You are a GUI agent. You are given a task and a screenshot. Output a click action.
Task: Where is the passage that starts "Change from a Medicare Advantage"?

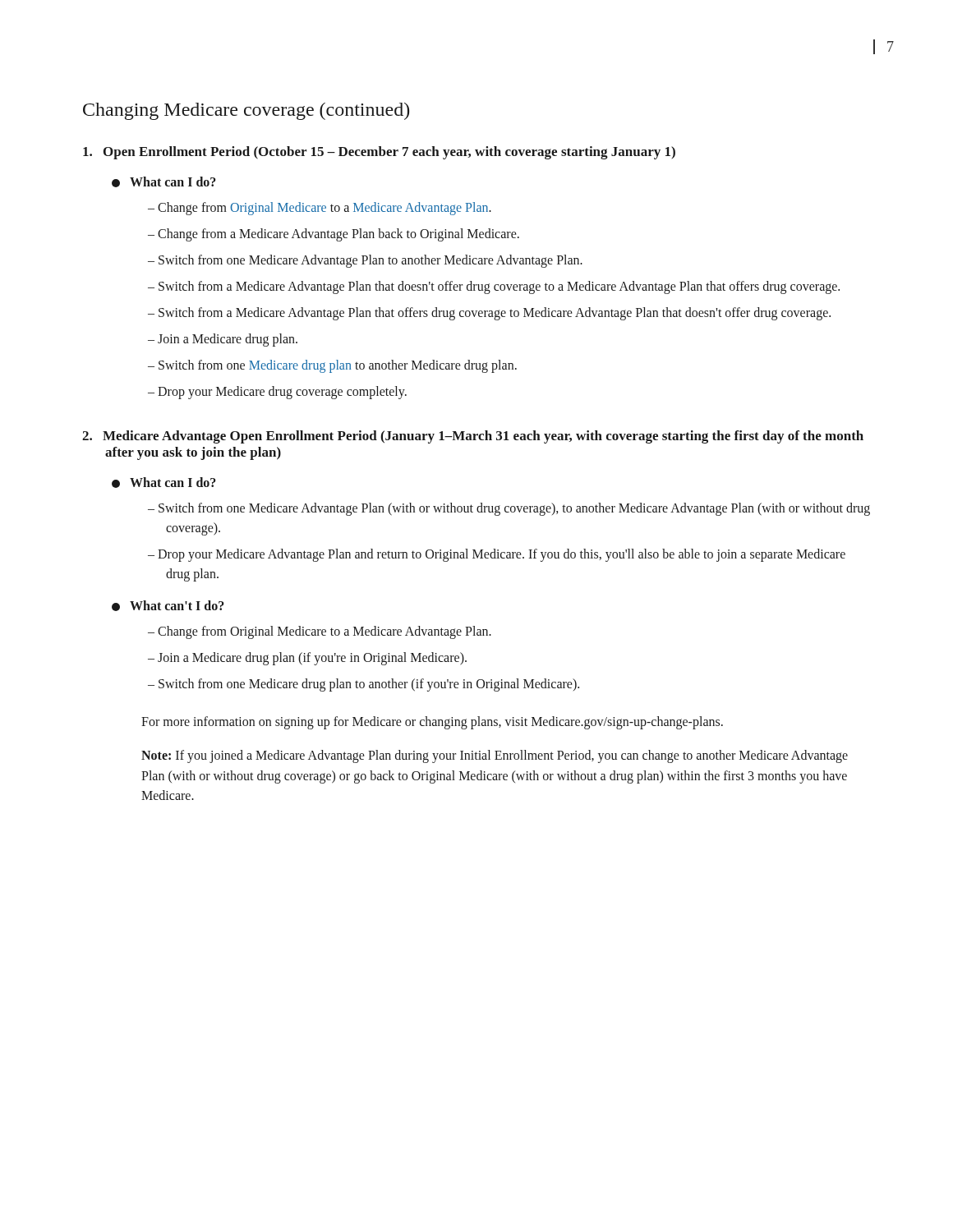point(339,234)
